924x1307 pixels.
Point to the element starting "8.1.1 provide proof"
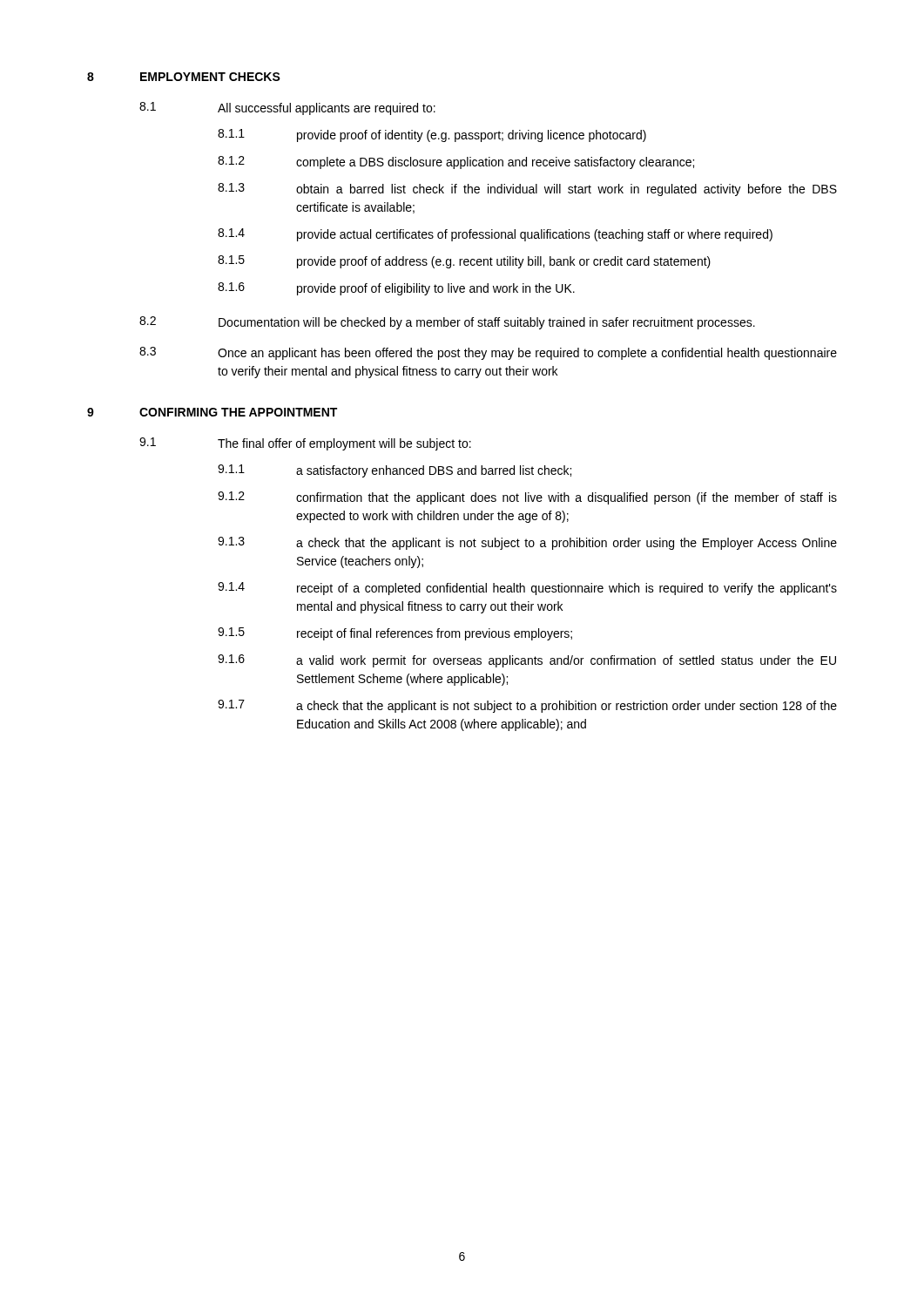(527, 136)
